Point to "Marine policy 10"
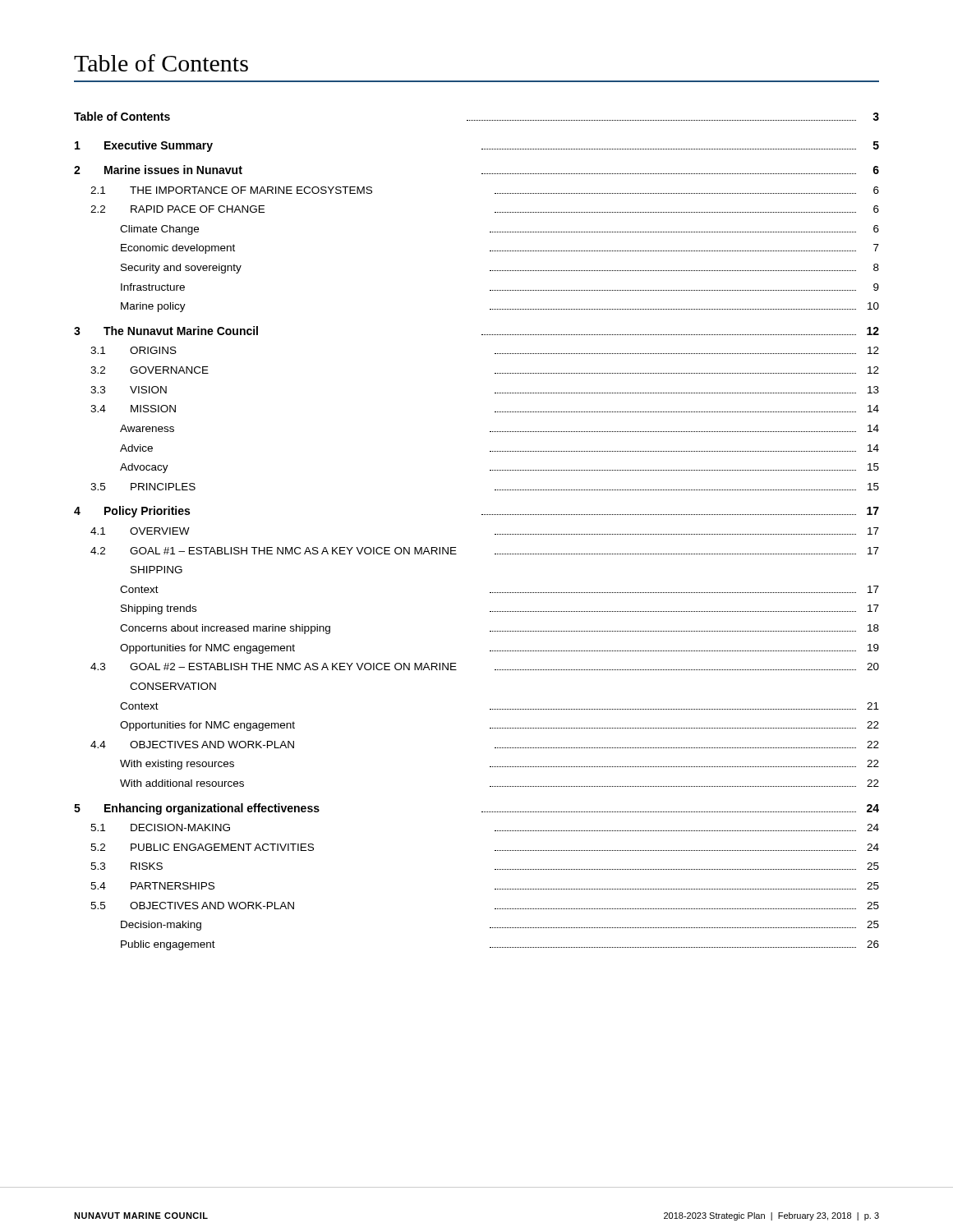The image size is (953, 1232). (x=500, y=306)
